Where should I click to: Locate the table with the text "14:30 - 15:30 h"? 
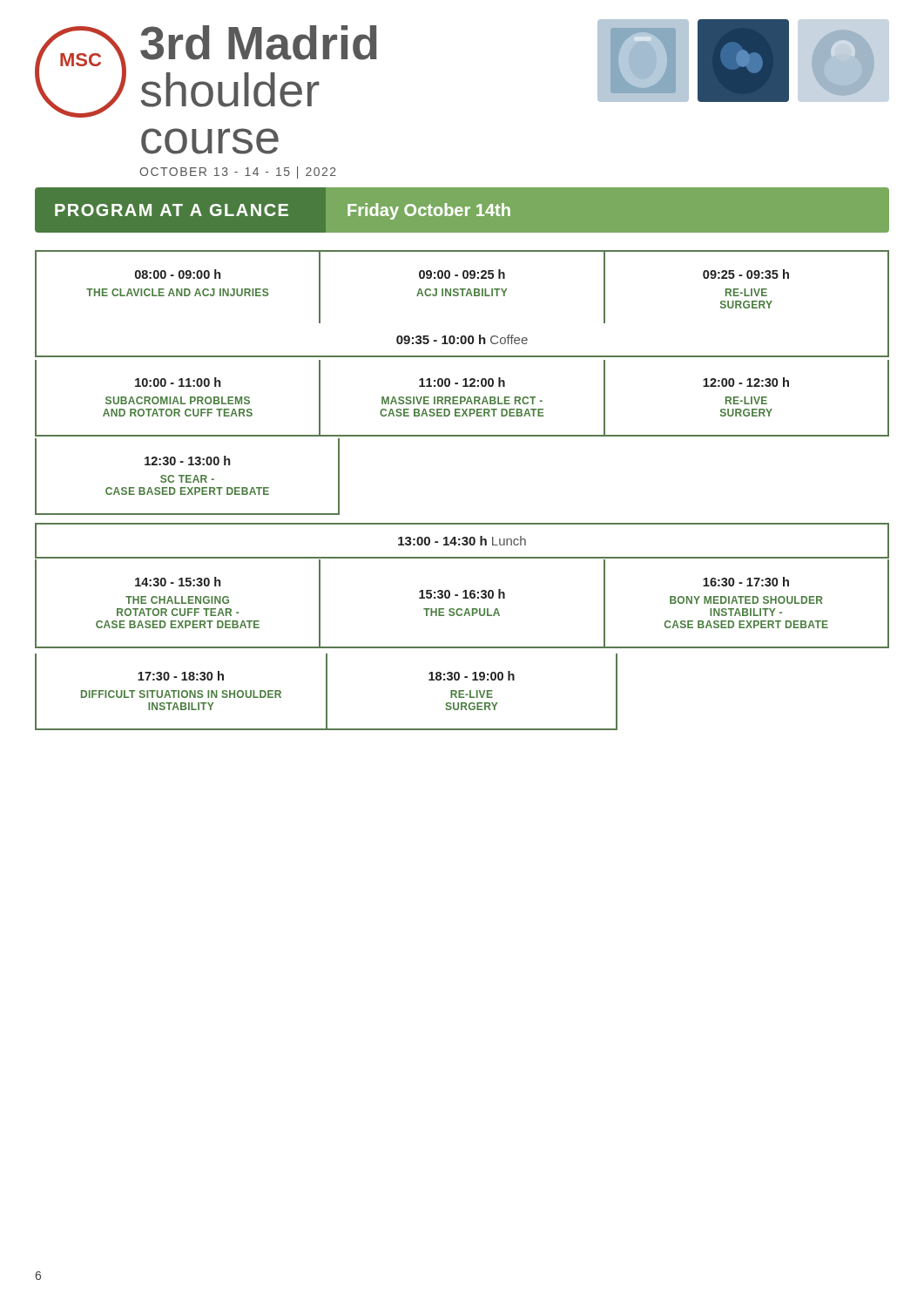462,604
